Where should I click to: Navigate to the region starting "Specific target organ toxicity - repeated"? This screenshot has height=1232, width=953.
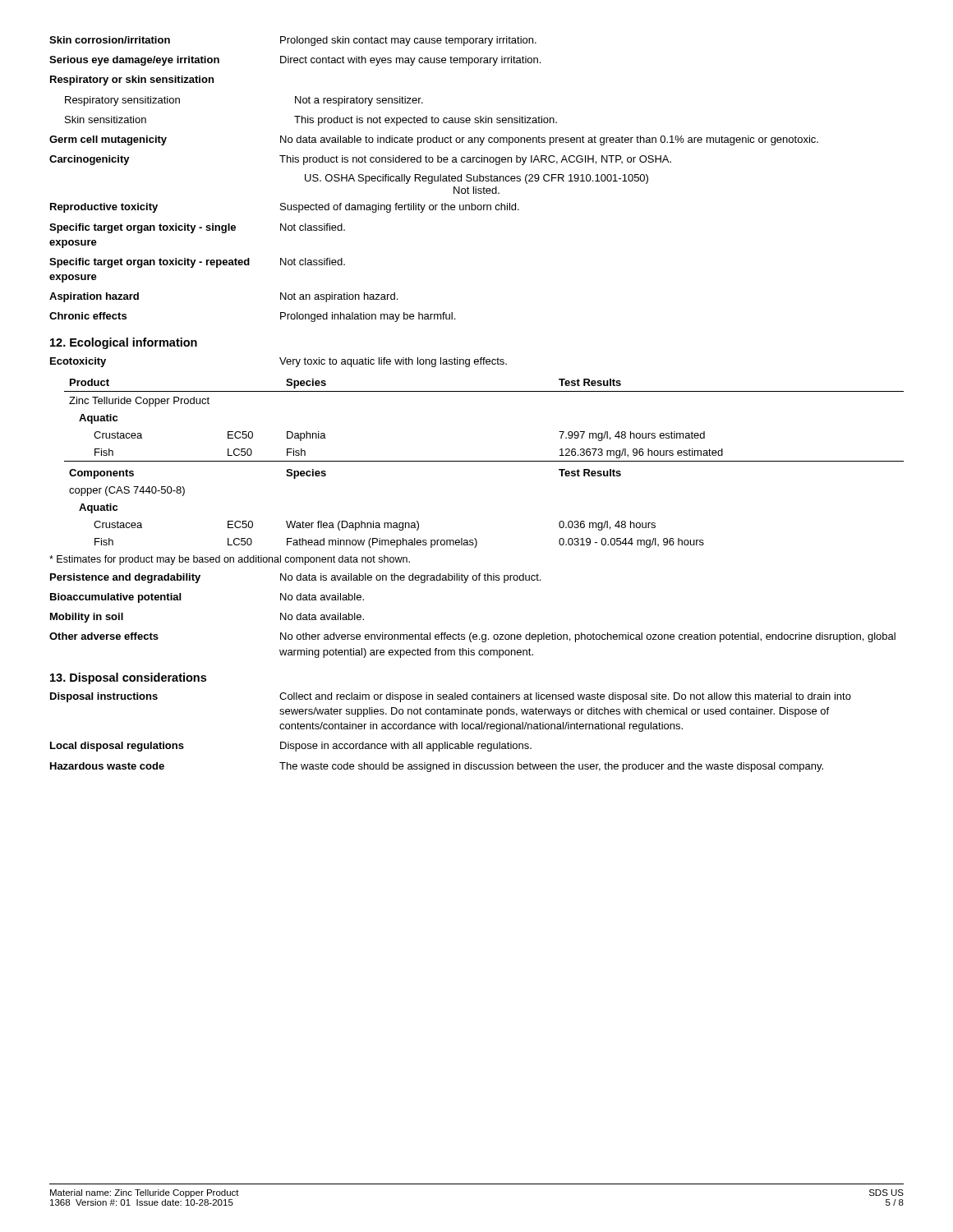tap(197, 263)
